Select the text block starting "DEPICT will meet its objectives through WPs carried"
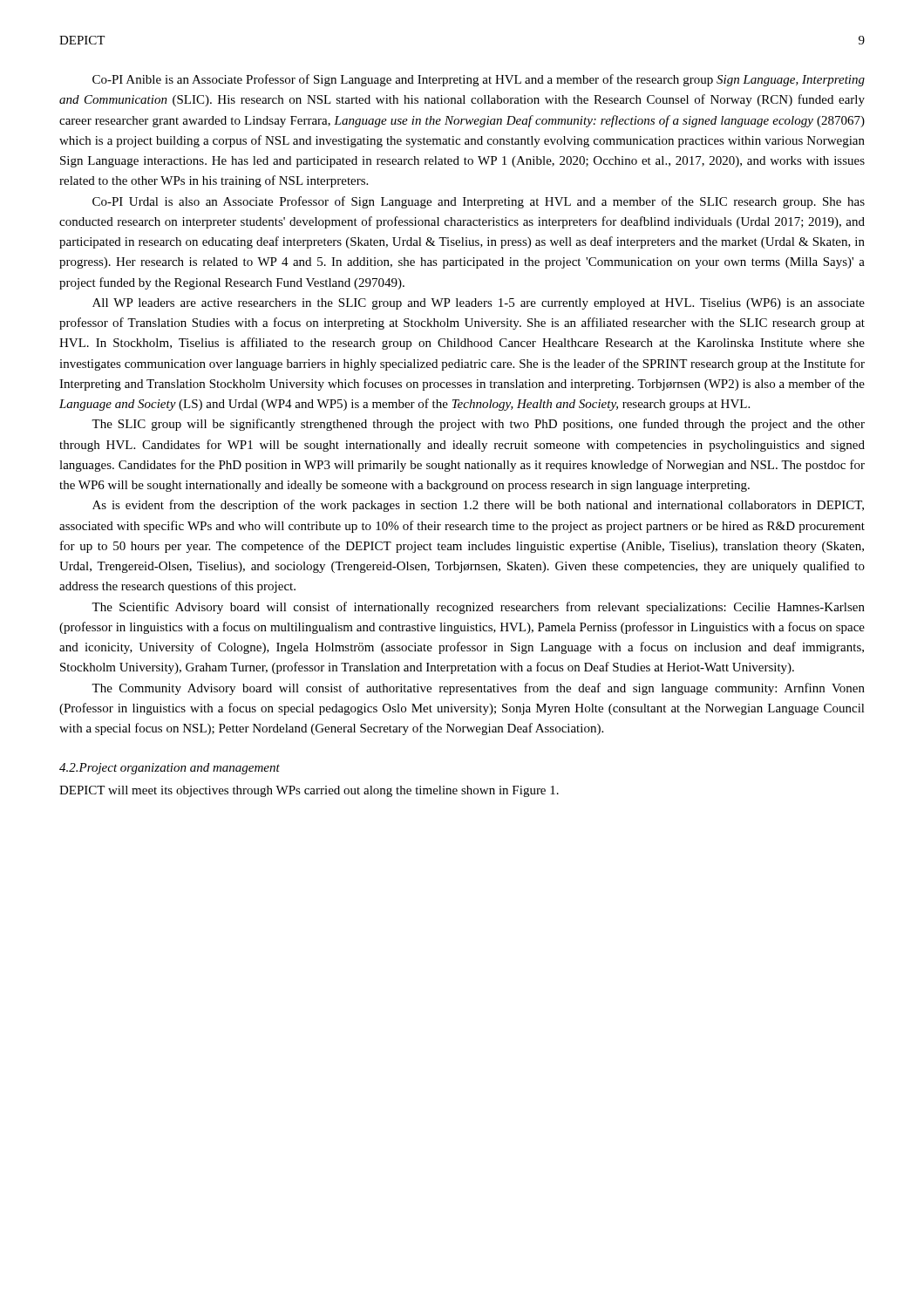 click(x=462, y=790)
